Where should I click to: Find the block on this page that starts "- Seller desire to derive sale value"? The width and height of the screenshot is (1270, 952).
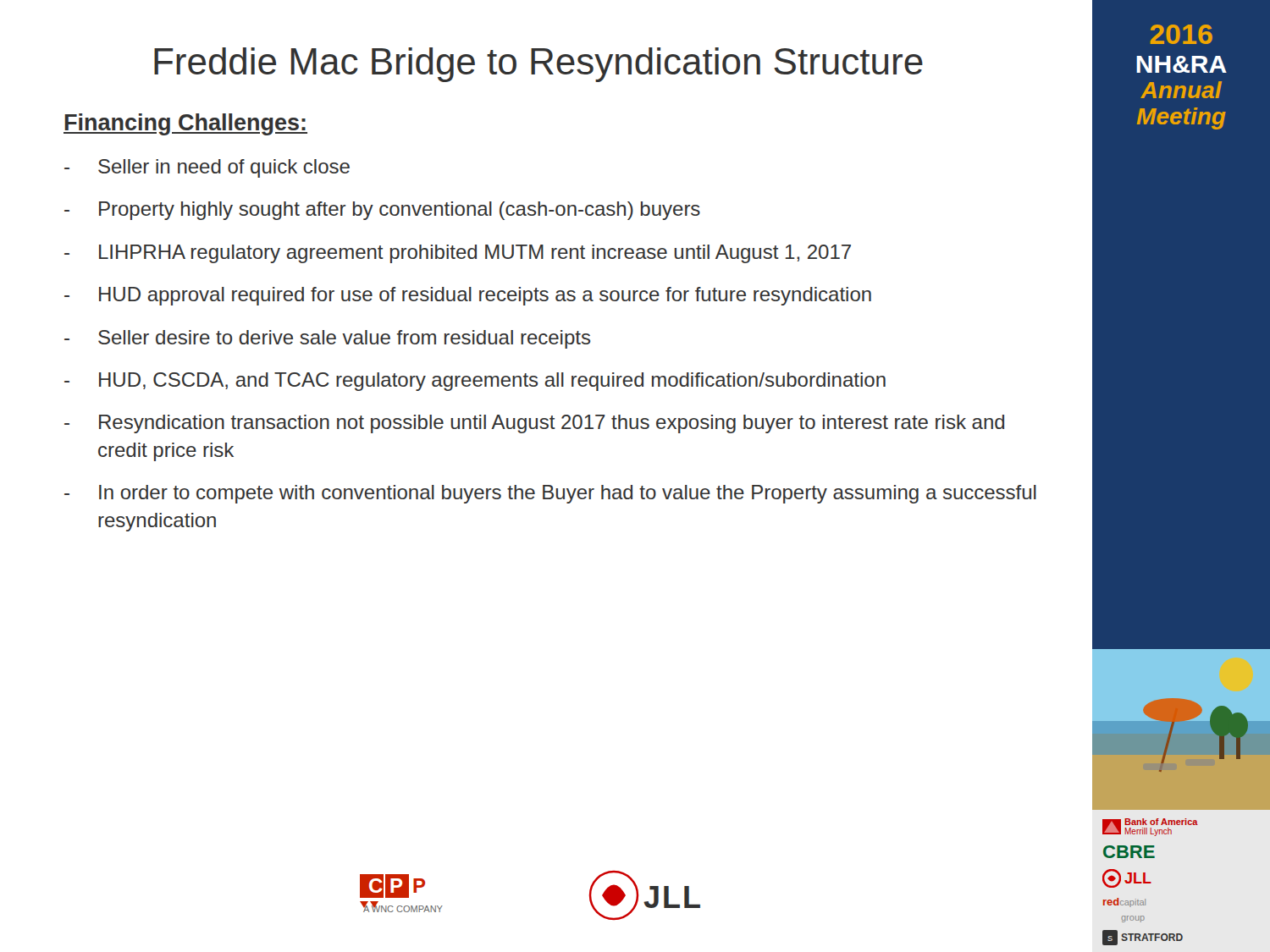pos(552,337)
